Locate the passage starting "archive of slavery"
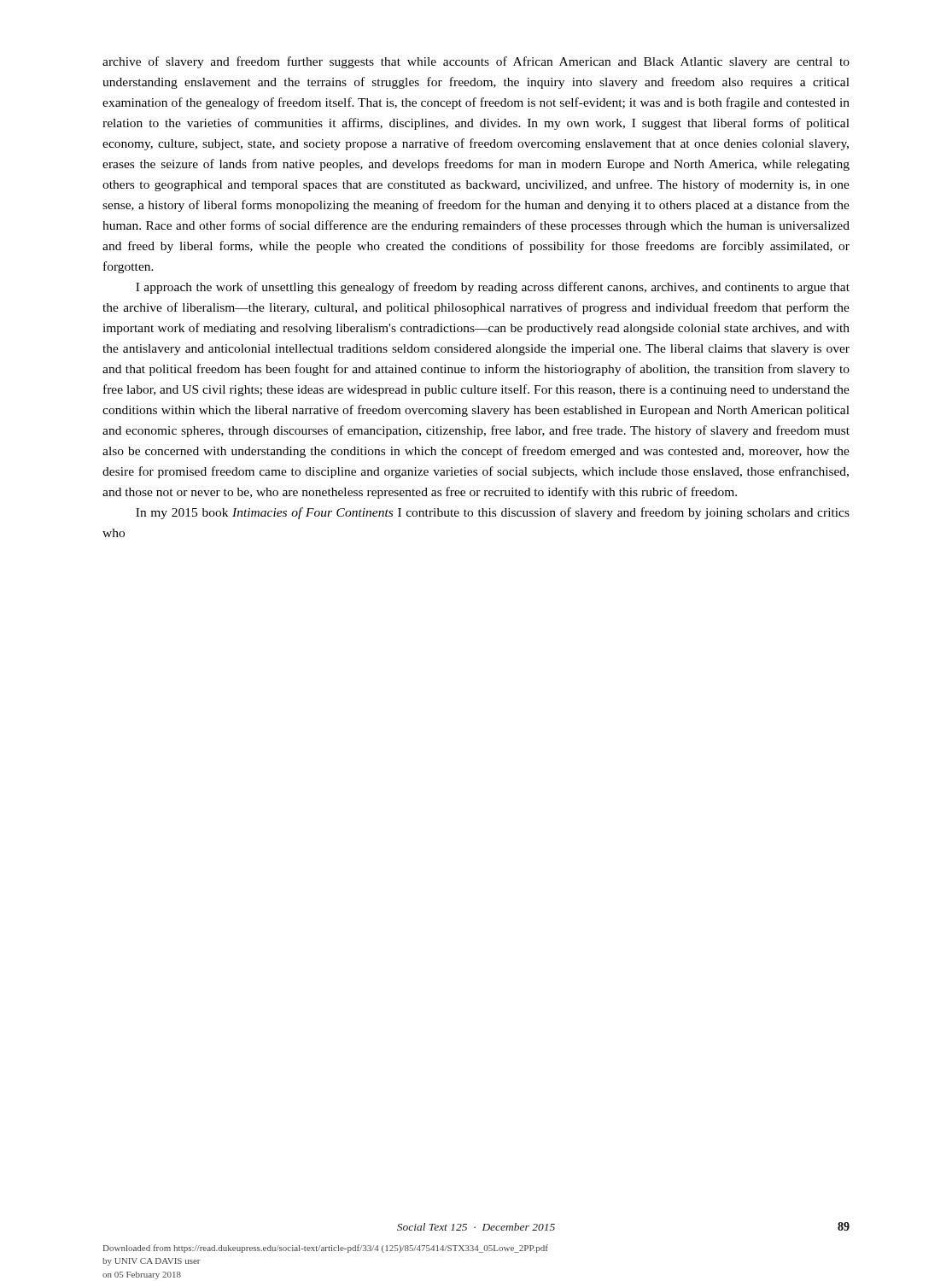The height and width of the screenshot is (1281, 952). [476, 164]
